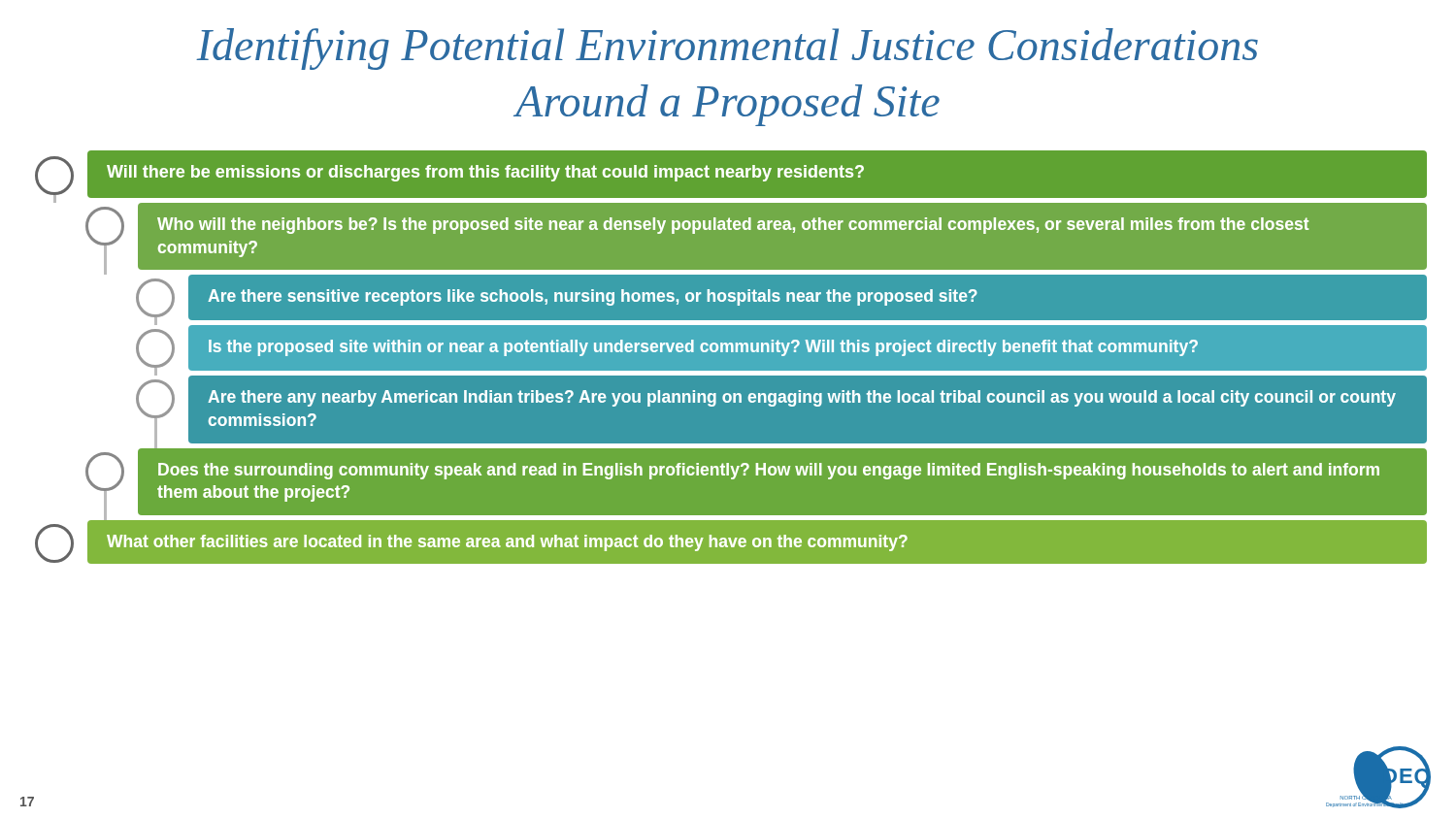Select the element starting "Are there sensitive receptors"

pyautogui.click(x=778, y=300)
